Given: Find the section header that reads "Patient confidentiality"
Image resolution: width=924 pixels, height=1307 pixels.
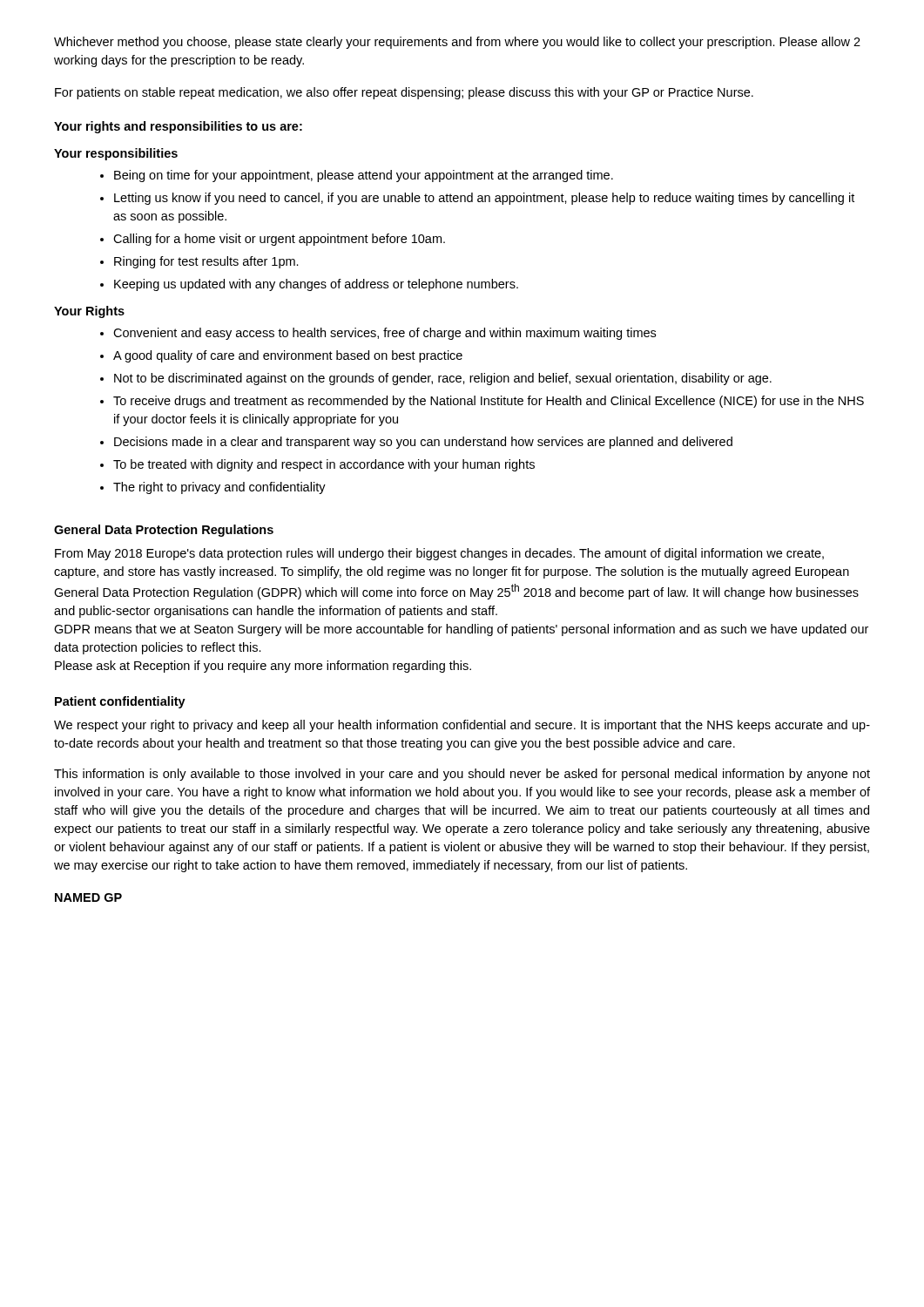Looking at the screenshot, I should pyautogui.click(x=120, y=702).
